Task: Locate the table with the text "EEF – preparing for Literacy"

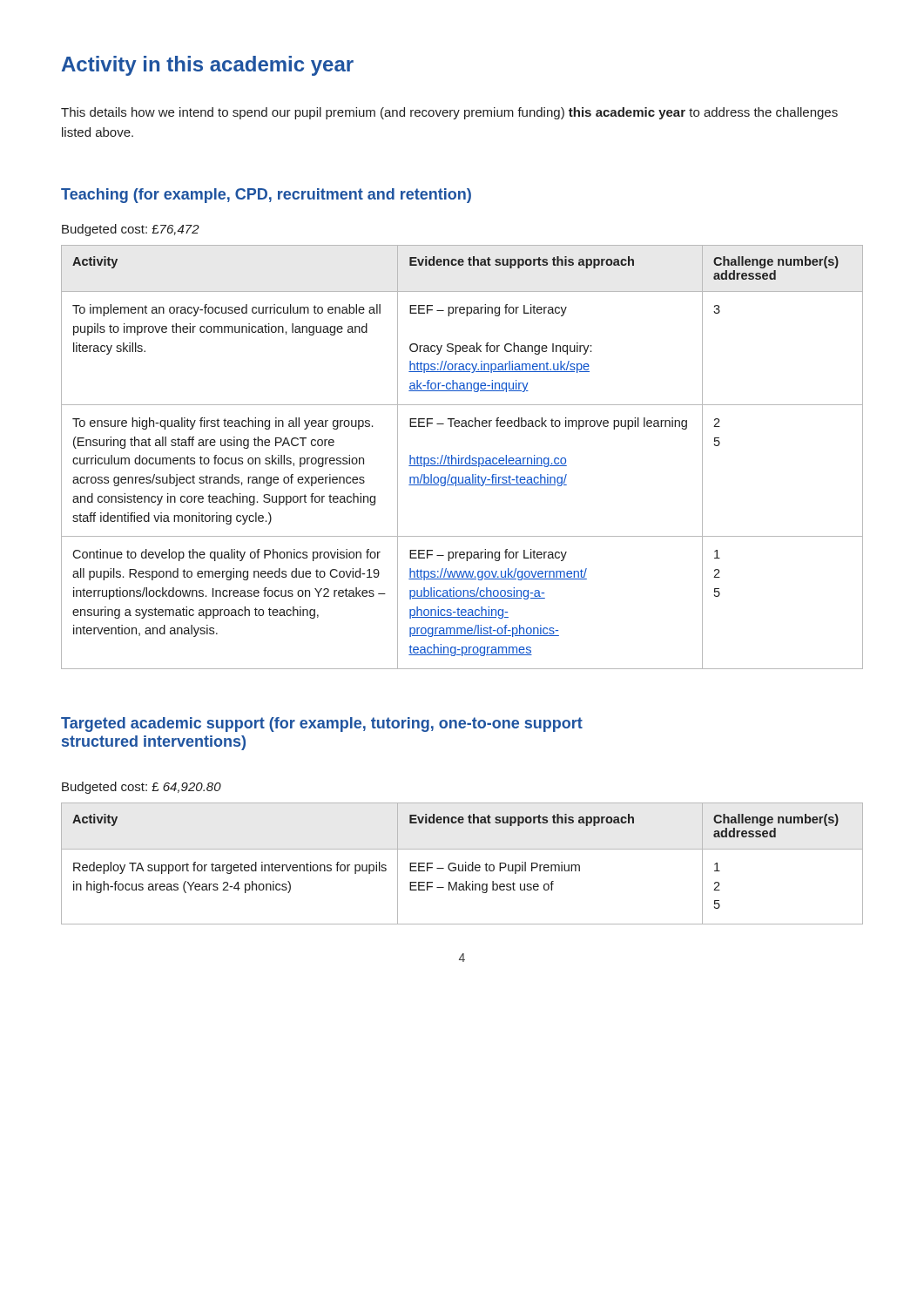Action: (462, 457)
